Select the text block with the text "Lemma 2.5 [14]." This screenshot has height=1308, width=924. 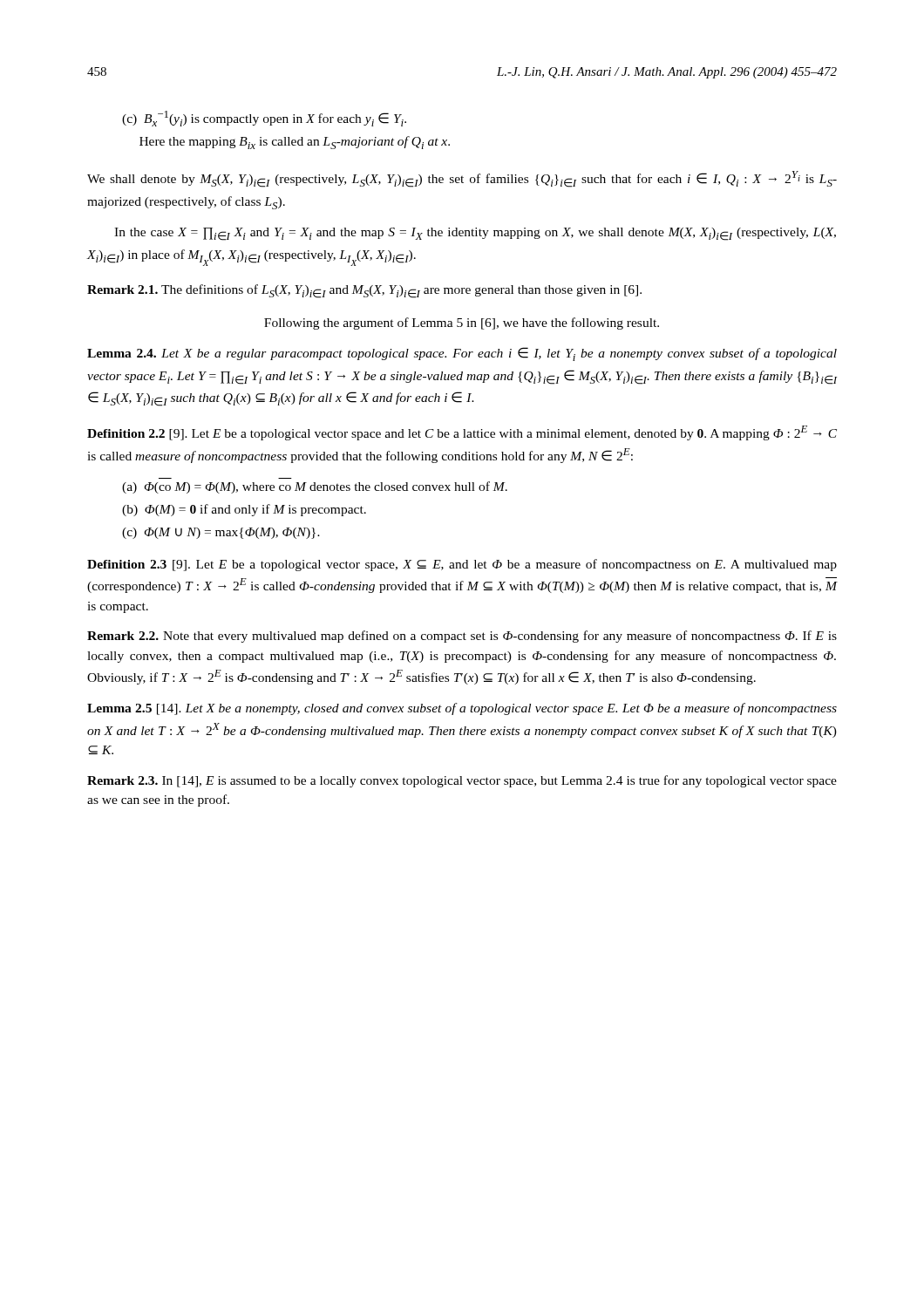pyautogui.click(x=462, y=729)
